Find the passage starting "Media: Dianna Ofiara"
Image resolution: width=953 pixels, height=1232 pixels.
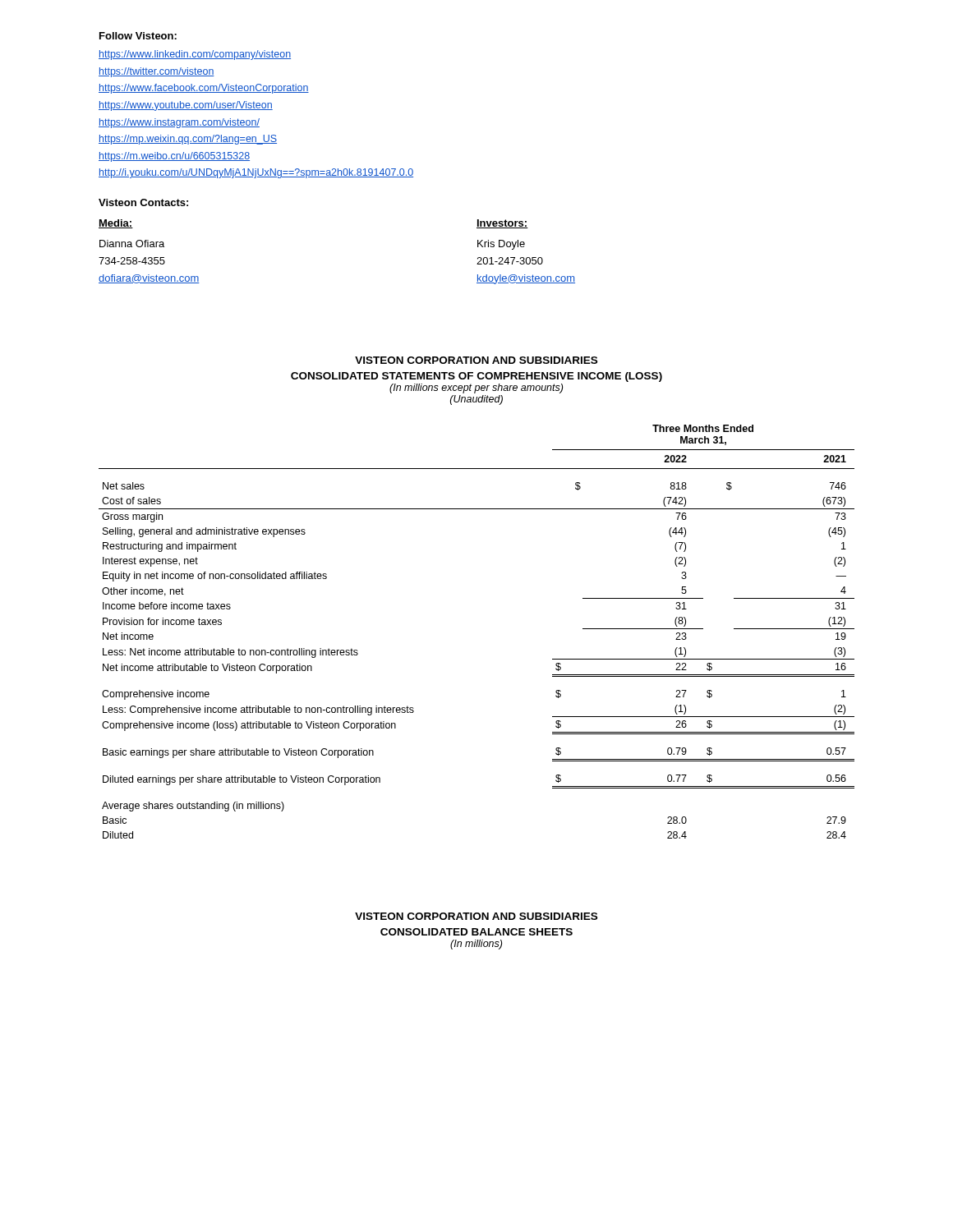149,250
